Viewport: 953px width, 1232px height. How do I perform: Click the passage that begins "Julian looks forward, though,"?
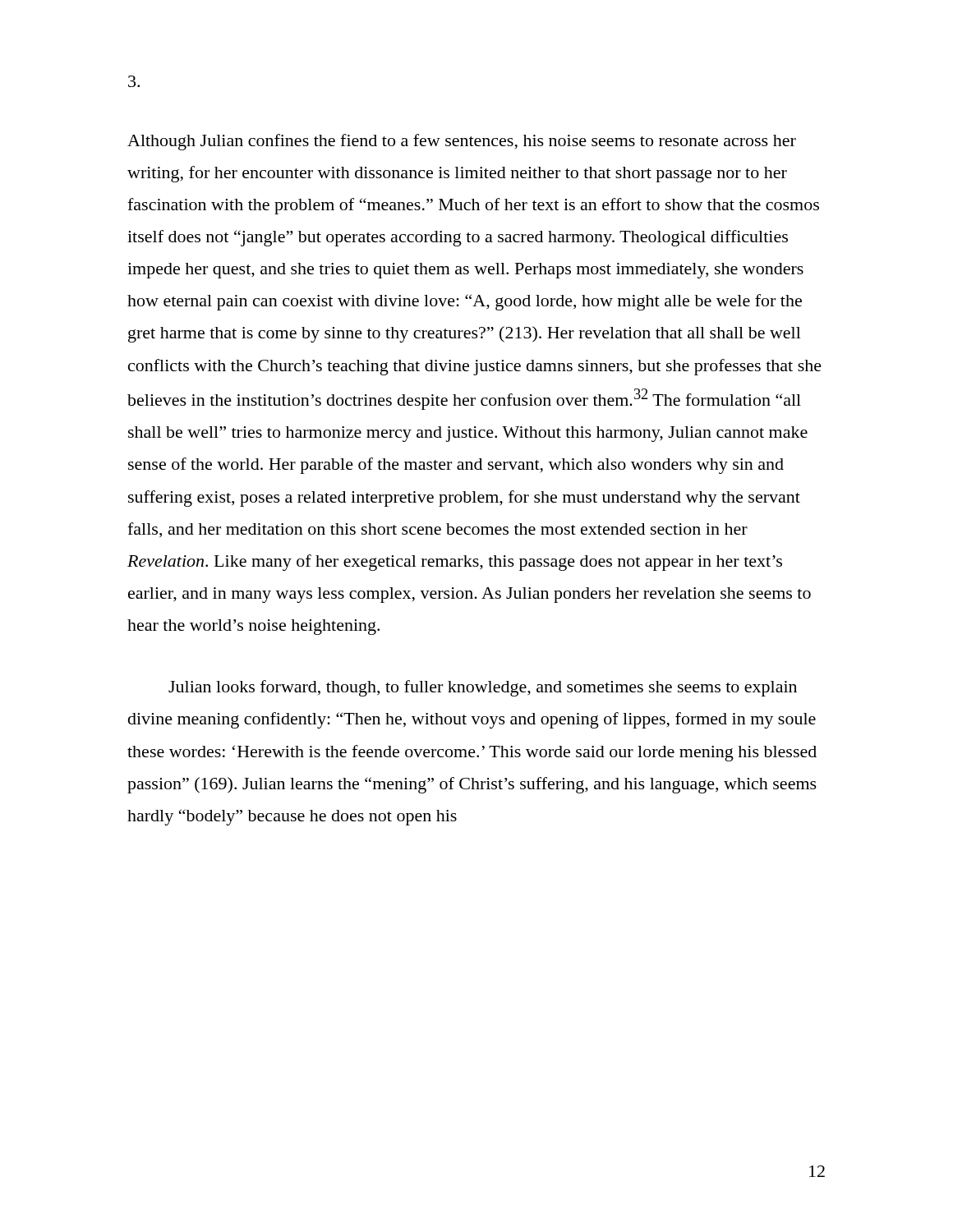pyautogui.click(x=472, y=751)
